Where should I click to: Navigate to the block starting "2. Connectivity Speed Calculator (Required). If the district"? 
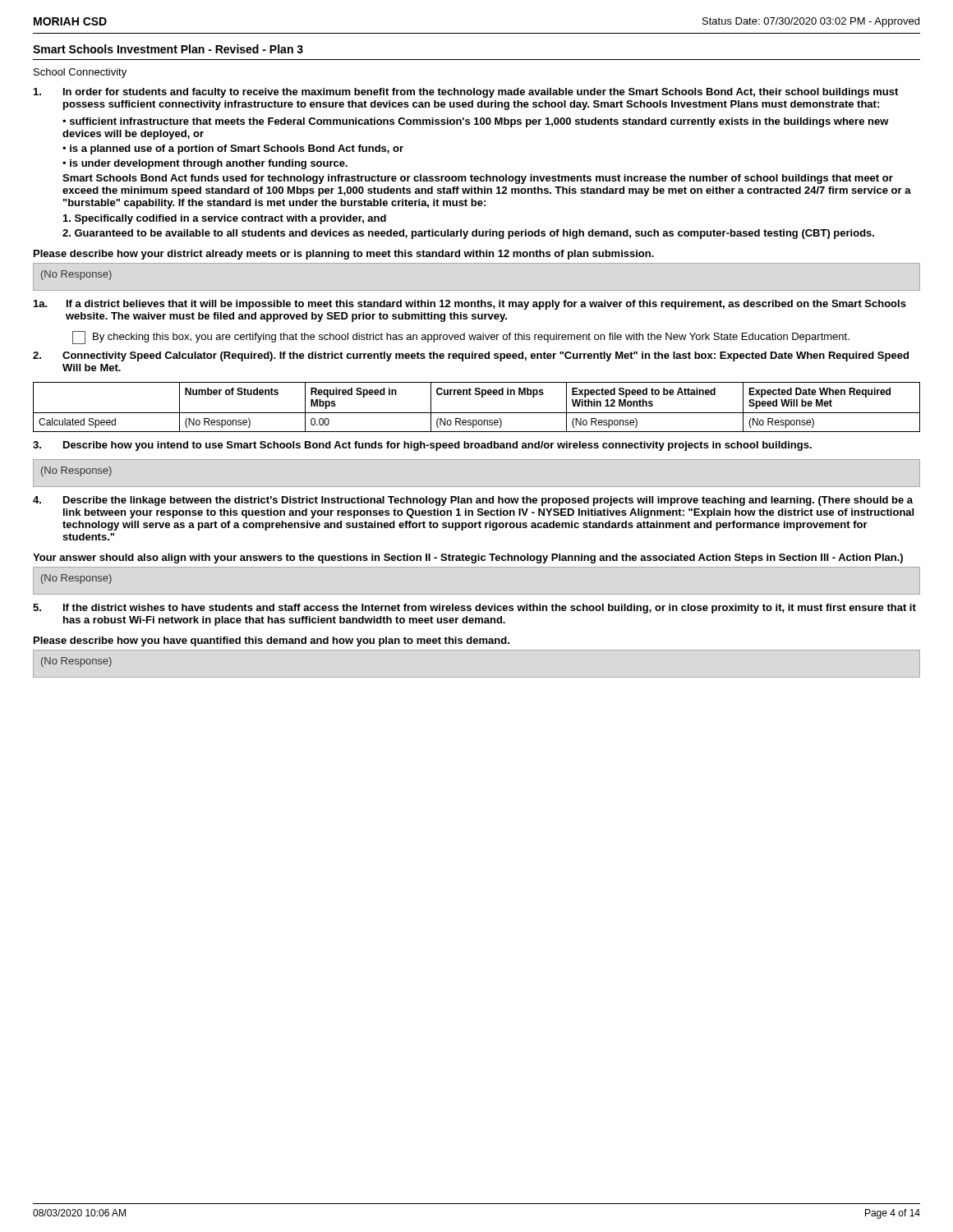click(476, 361)
